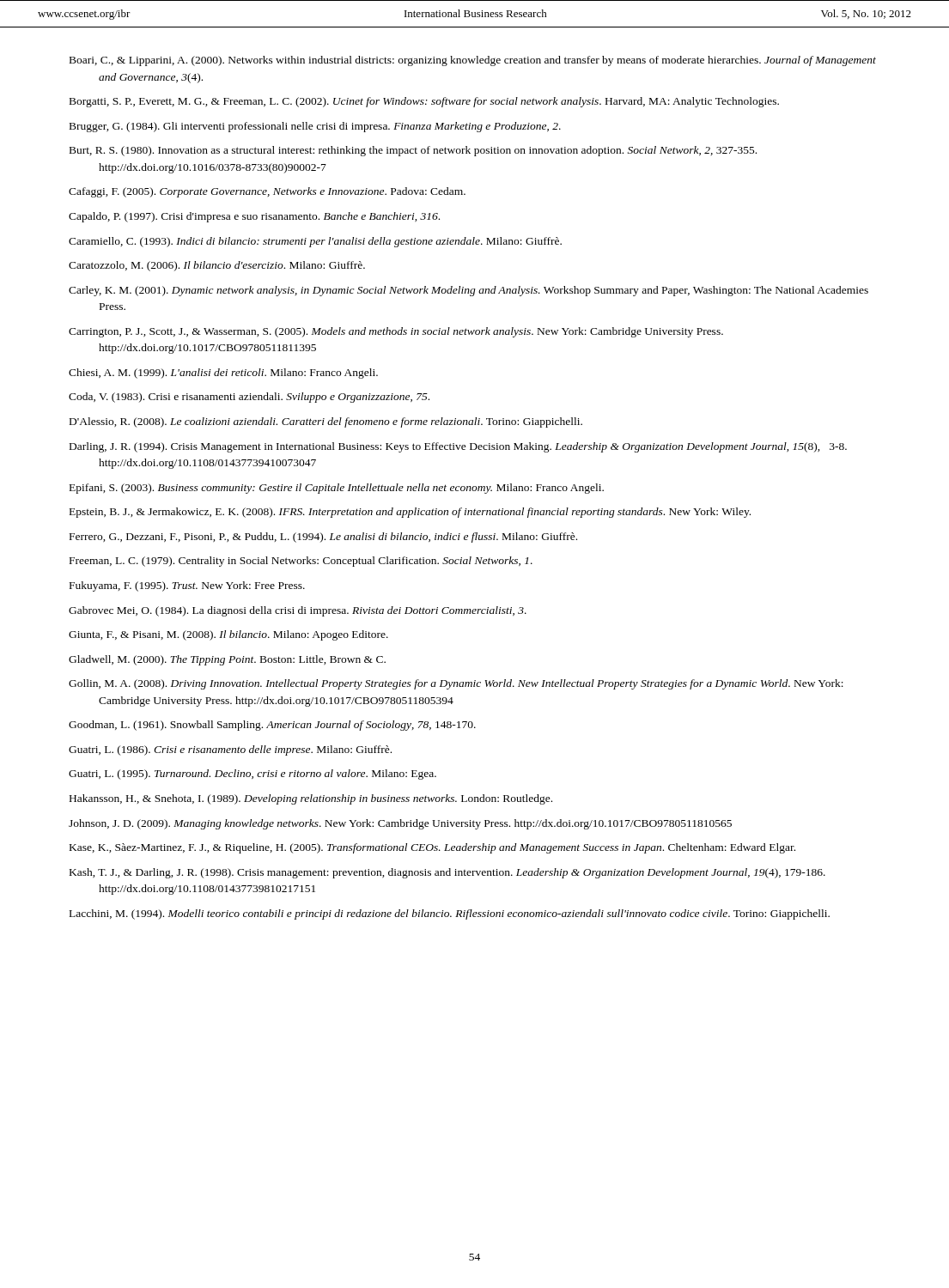The image size is (949, 1288).
Task: Find the list item that reads "Carley, K. M."
Action: pos(469,298)
